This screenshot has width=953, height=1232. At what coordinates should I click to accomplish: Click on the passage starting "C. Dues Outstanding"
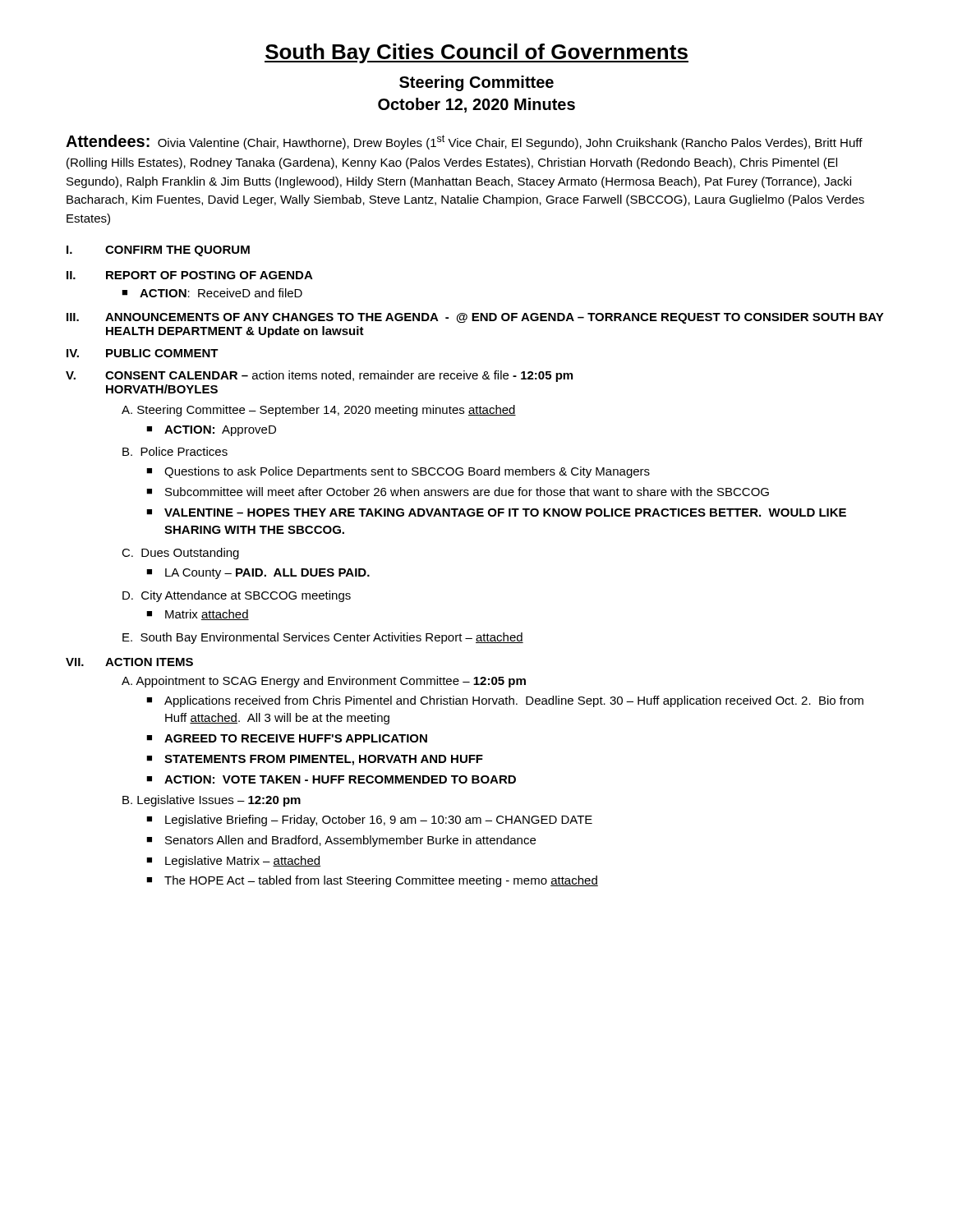[x=180, y=552]
